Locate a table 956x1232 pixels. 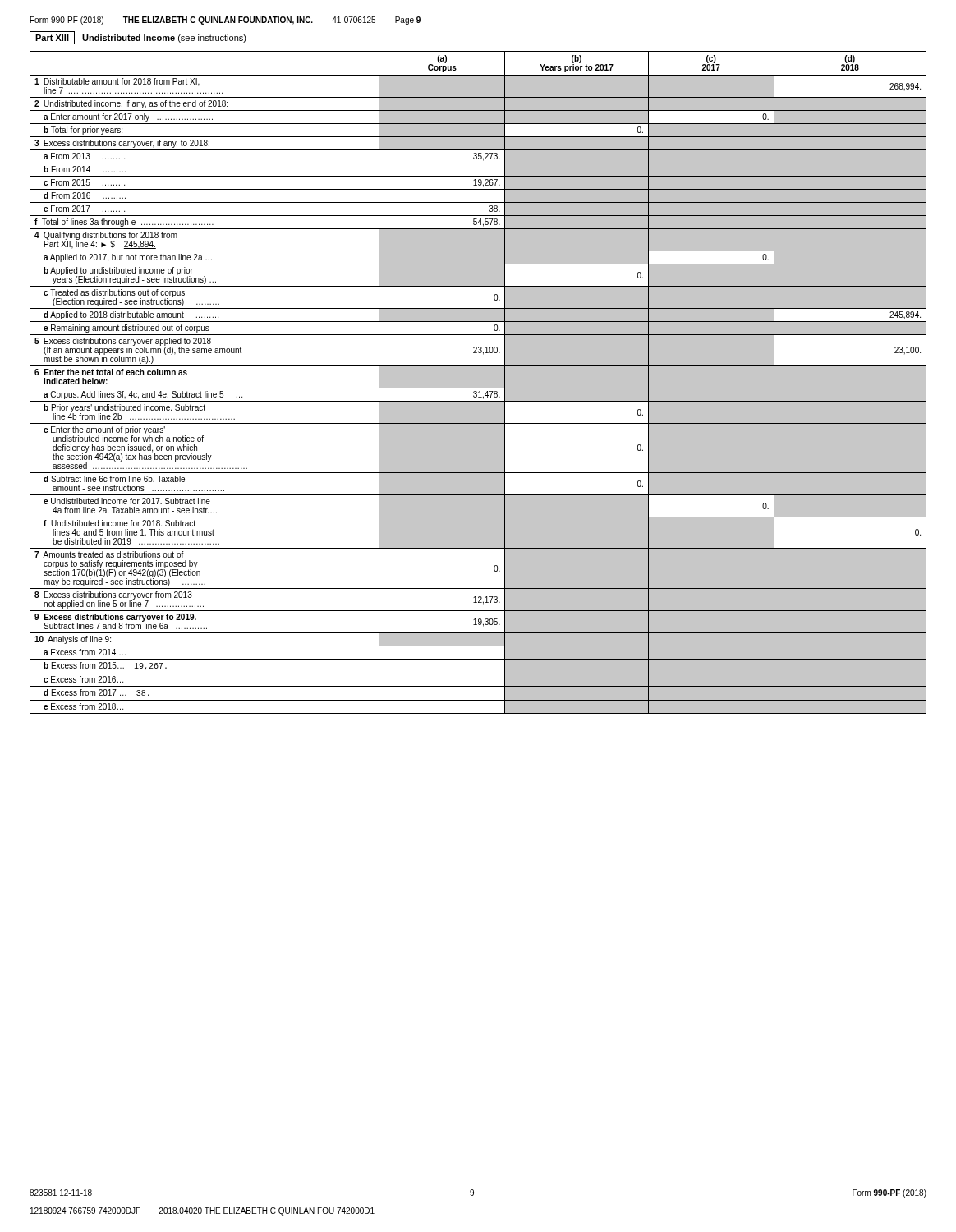[478, 382]
